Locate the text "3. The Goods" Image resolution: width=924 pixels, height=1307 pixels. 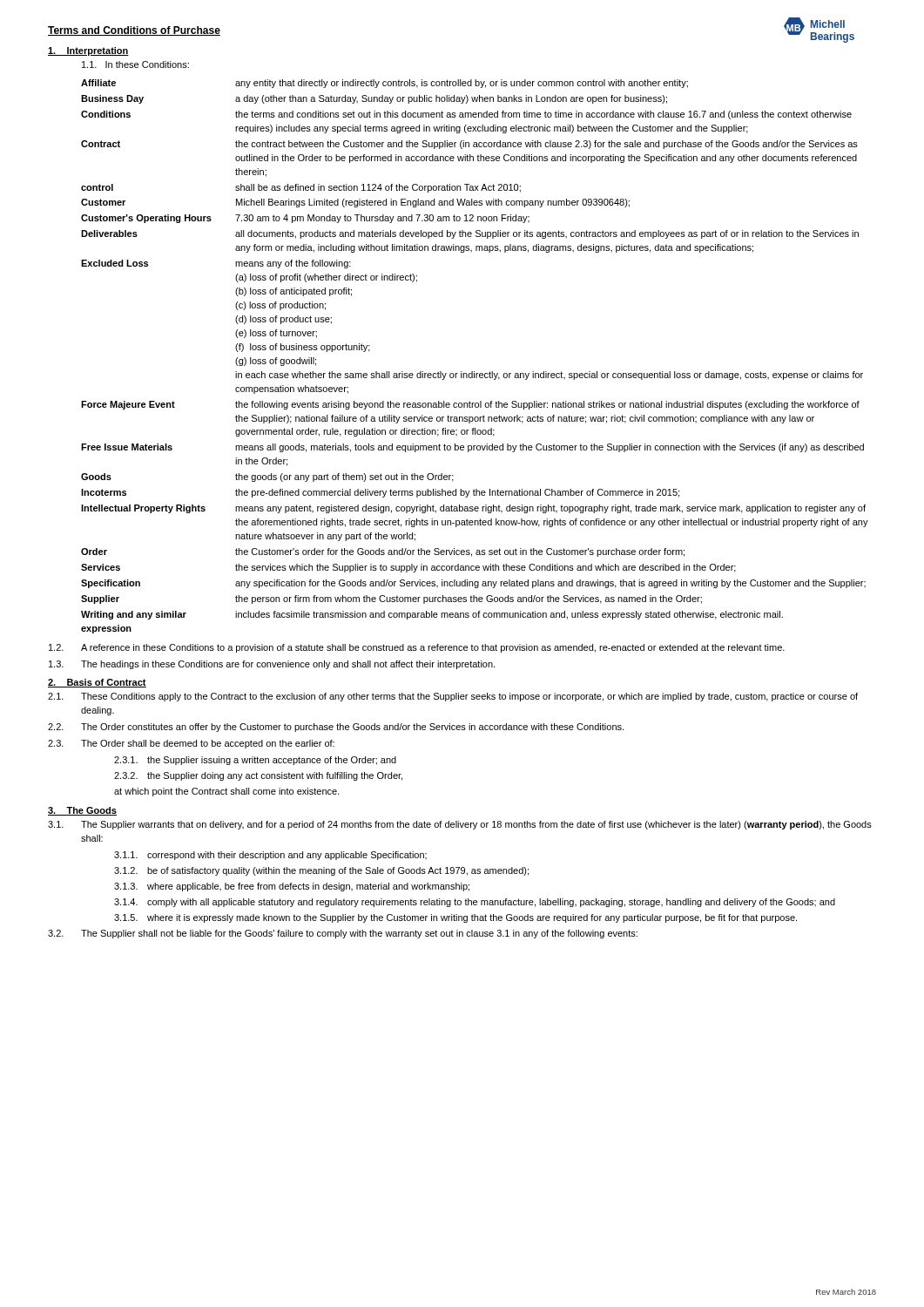pyautogui.click(x=82, y=810)
